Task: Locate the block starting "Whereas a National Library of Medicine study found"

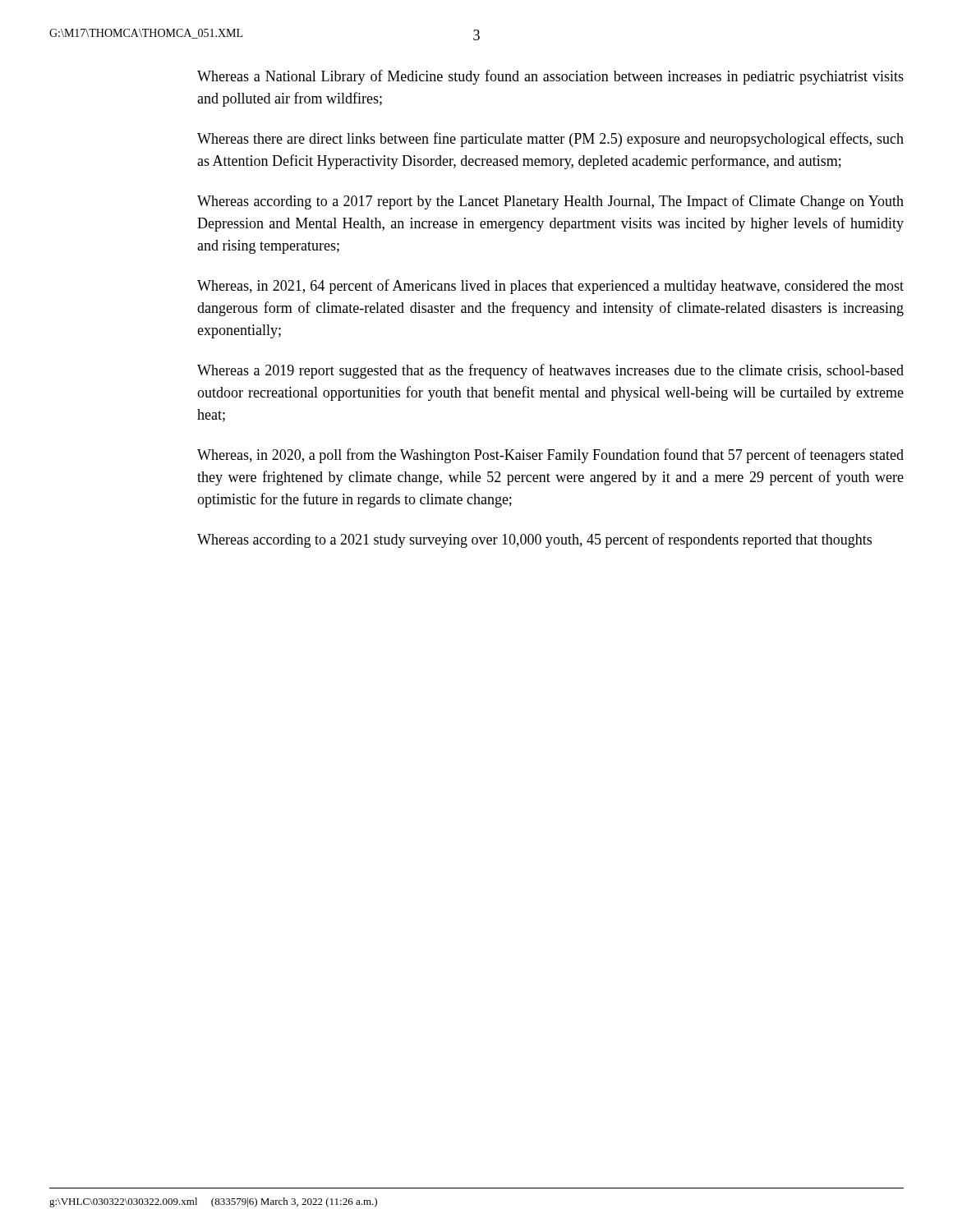Action: click(x=476, y=88)
